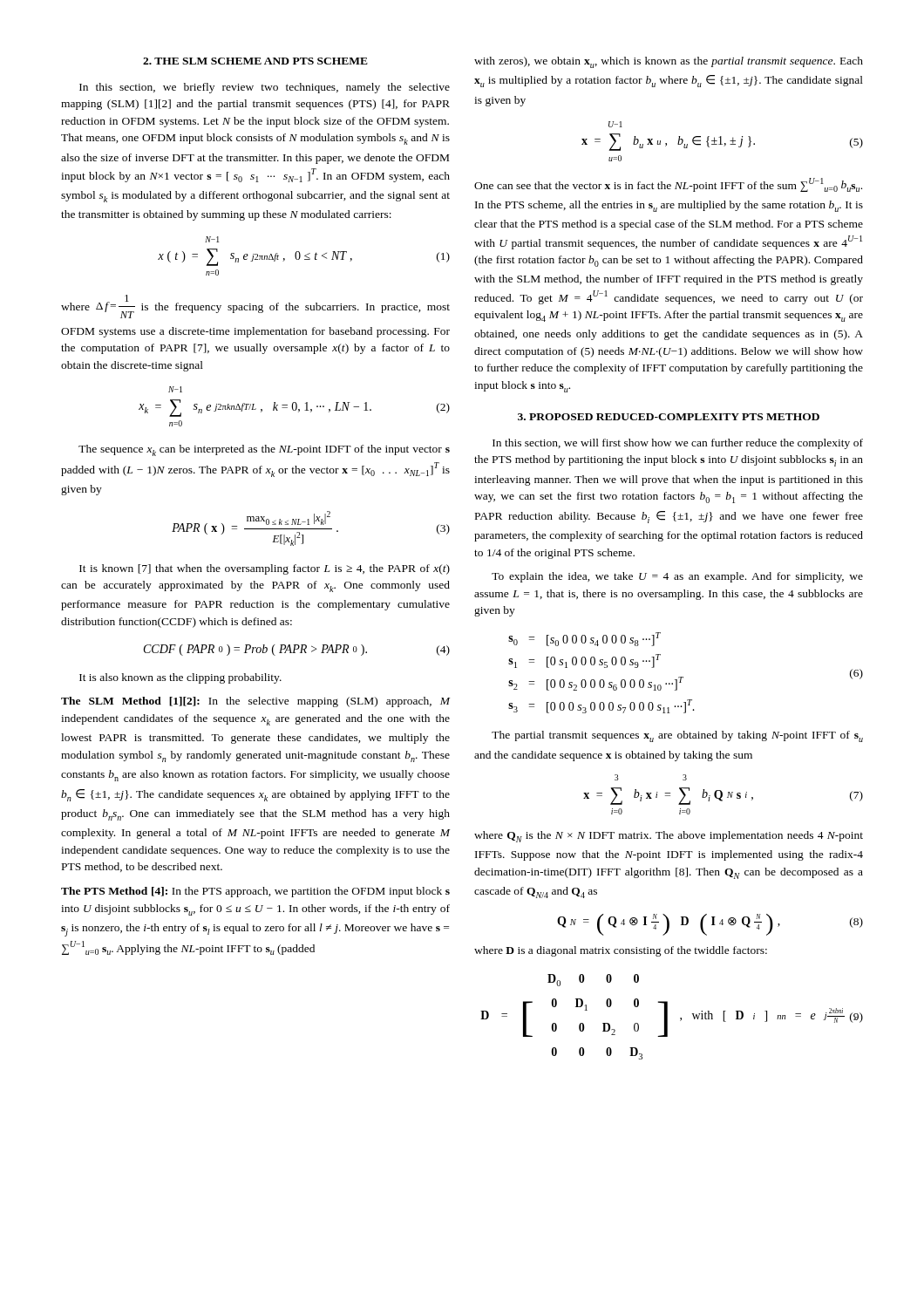
Task: Point to the passage starting "To explain the idea, we take U ="
Action: (x=669, y=593)
